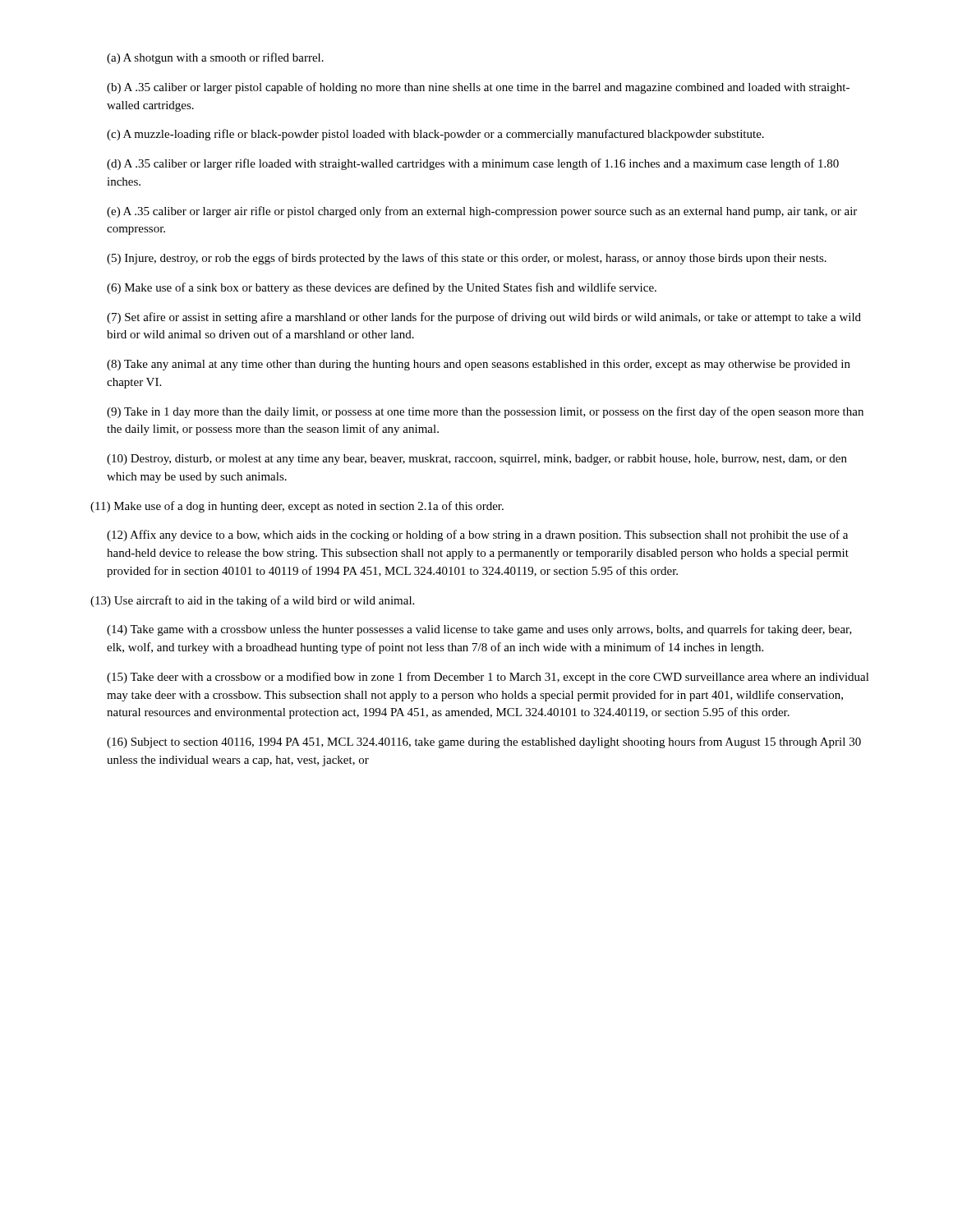This screenshot has width=953, height=1232.
Task: Point to the block beginning "(5) Injure, destroy, or rob the"
Action: pyautogui.click(x=467, y=258)
